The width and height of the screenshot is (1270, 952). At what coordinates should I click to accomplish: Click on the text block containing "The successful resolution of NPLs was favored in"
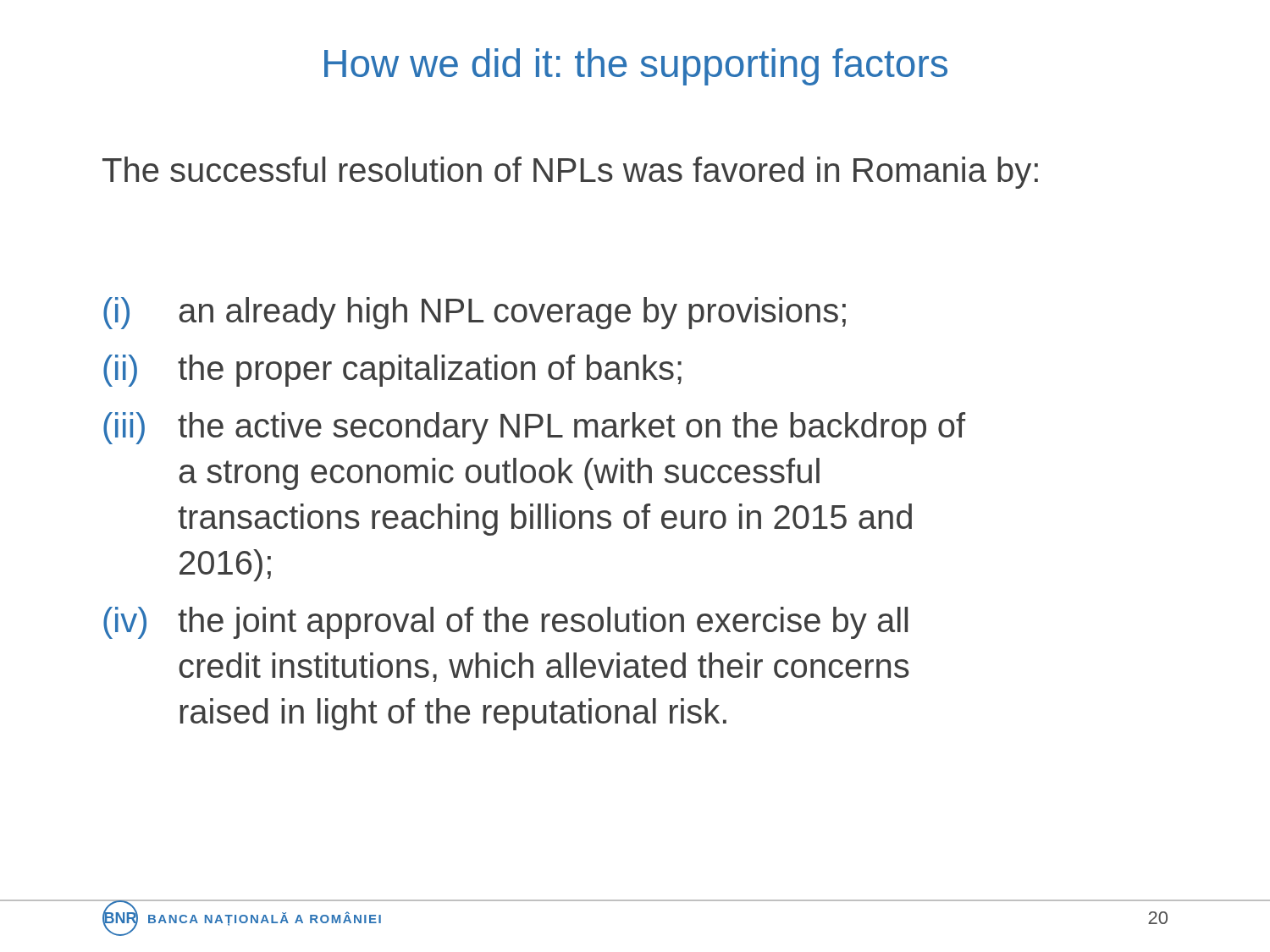click(571, 170)
